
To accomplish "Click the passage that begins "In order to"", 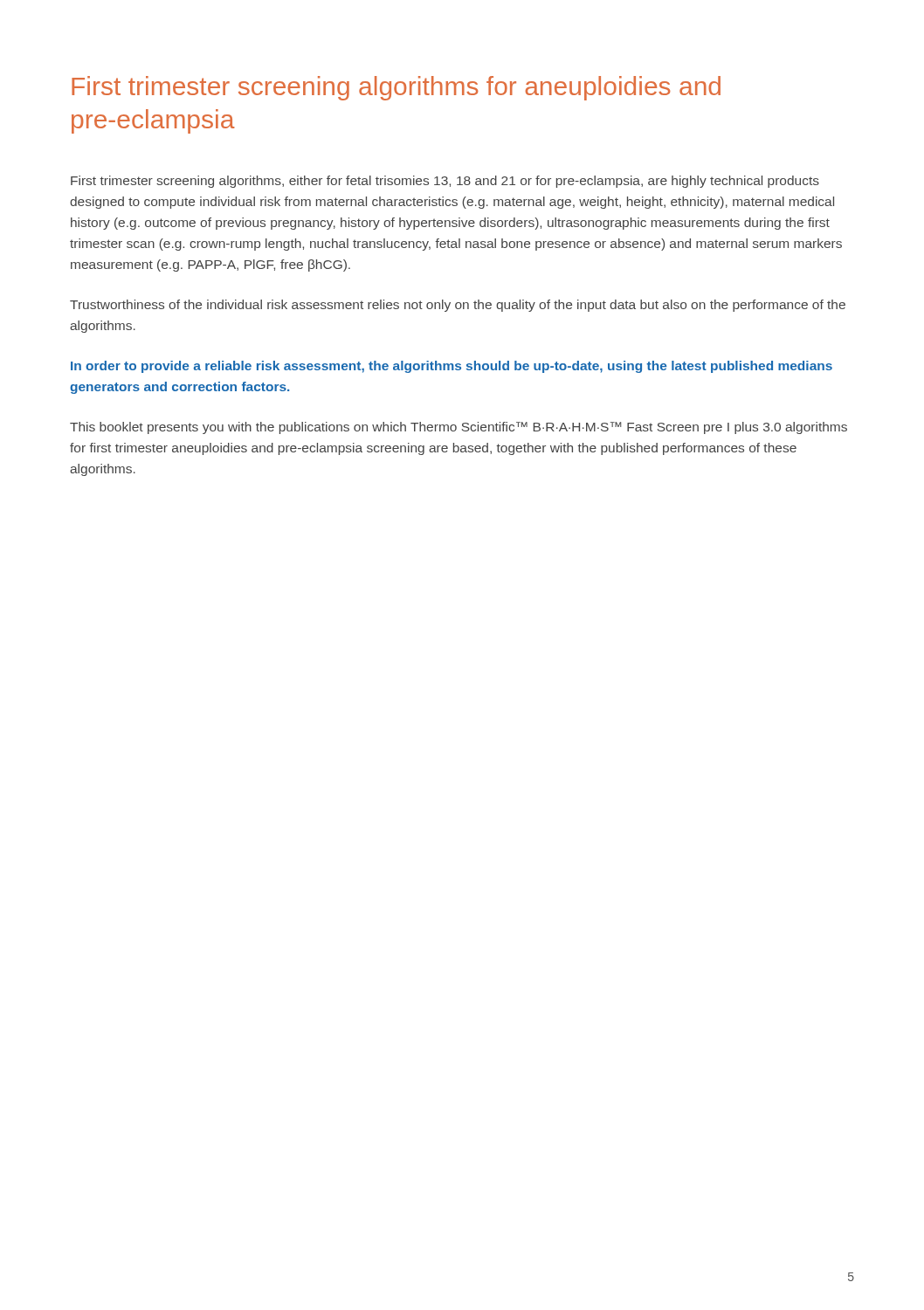I will (462, 376).
